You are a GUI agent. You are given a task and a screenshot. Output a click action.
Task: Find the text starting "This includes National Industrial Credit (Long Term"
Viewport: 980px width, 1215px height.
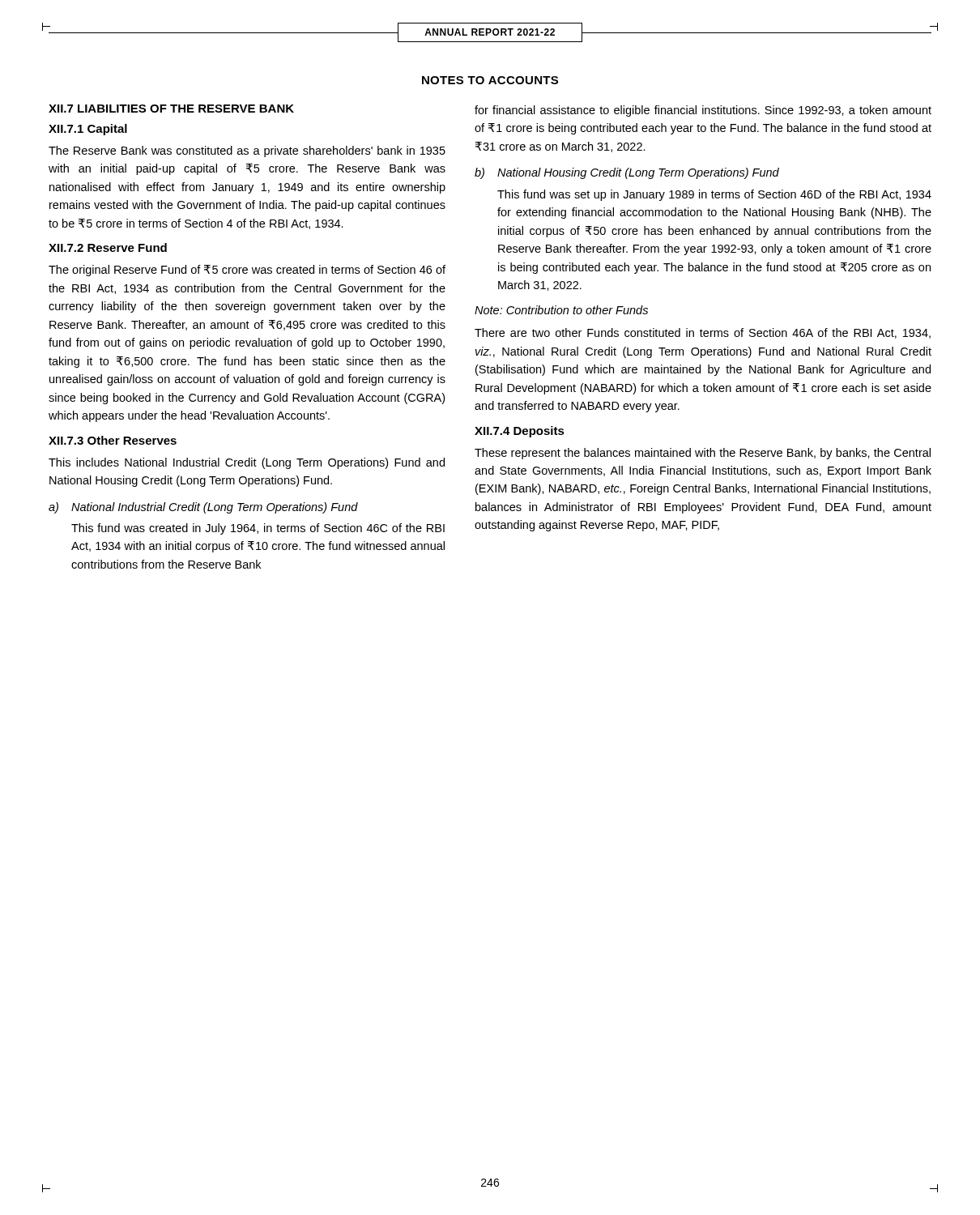click(x=247, y=471)
